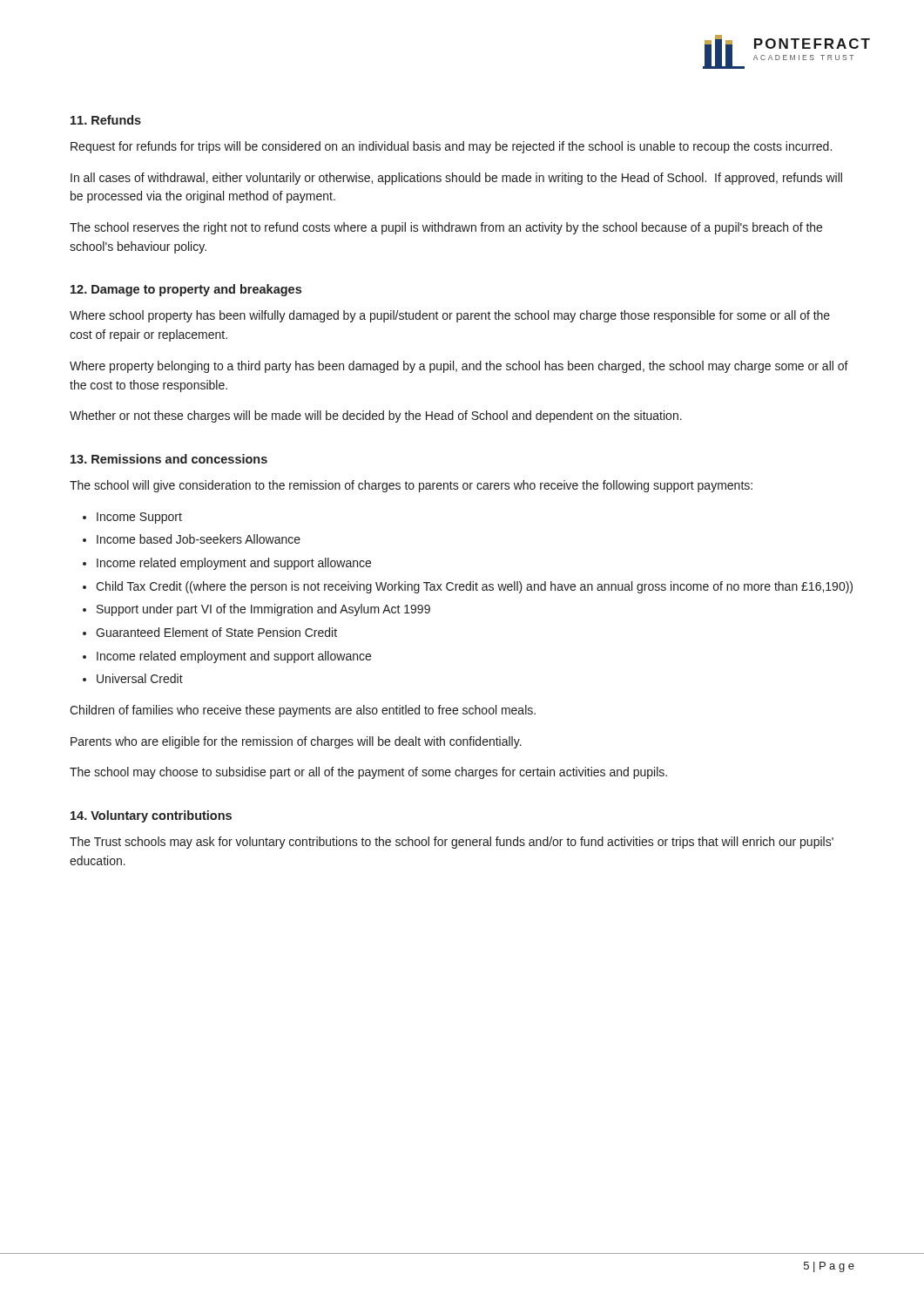Find the section header on this page that starts "12. Damage to property and"
The image size is (924, 1307).
click(186, 290)
